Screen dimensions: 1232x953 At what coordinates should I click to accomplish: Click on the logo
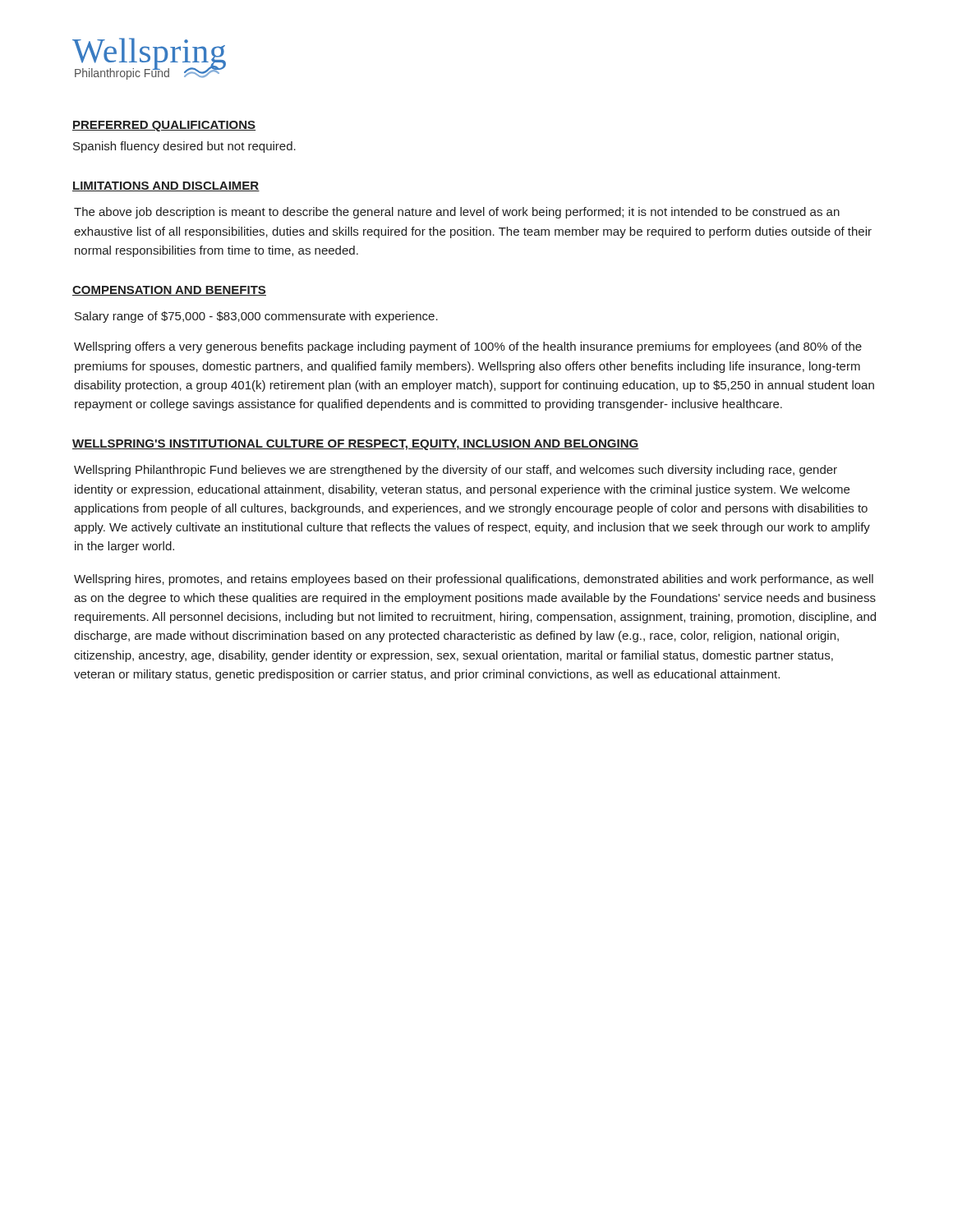click(475, 55)
